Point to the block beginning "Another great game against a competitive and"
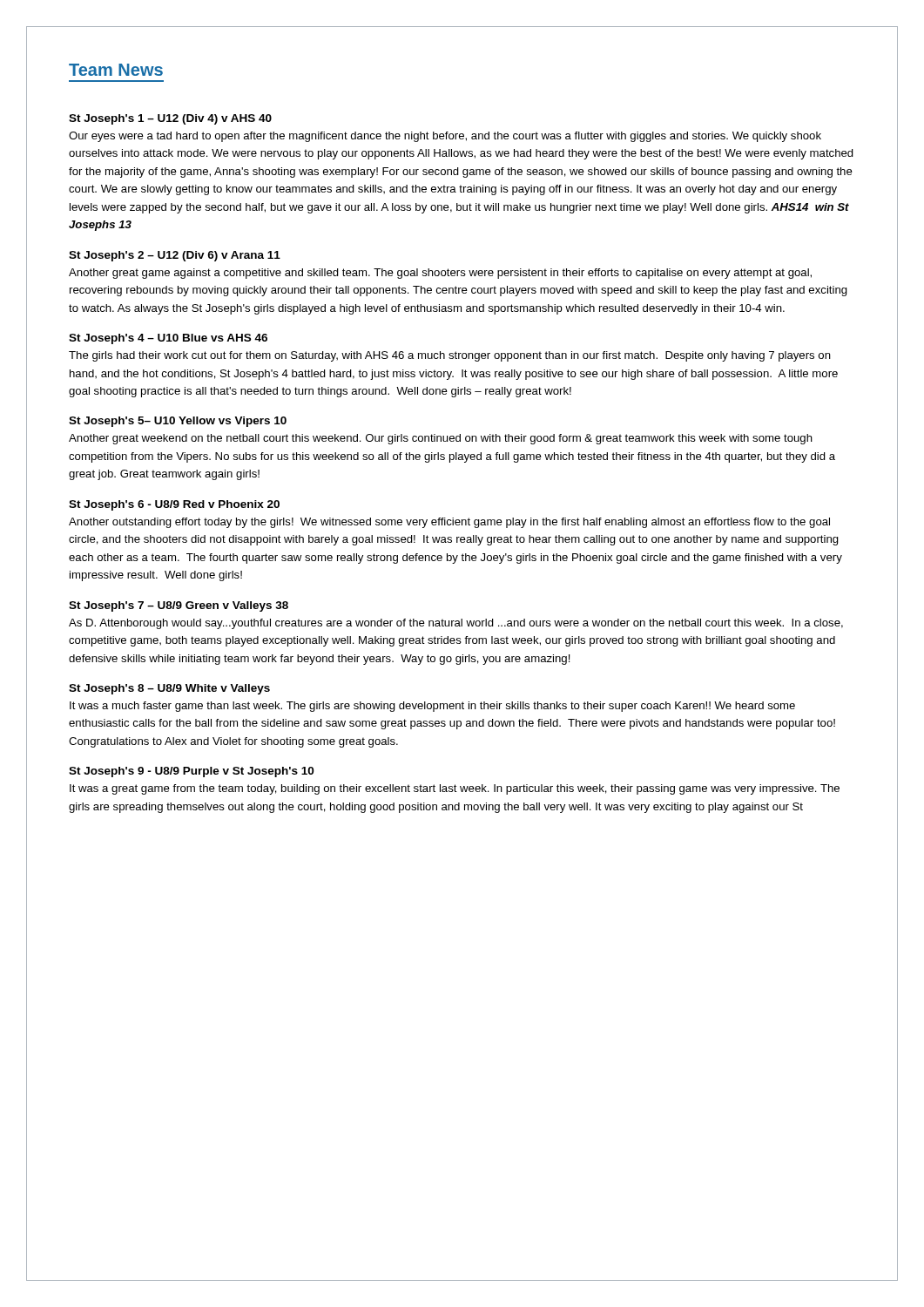The image size is (924, 1307). tap(458, 290)
